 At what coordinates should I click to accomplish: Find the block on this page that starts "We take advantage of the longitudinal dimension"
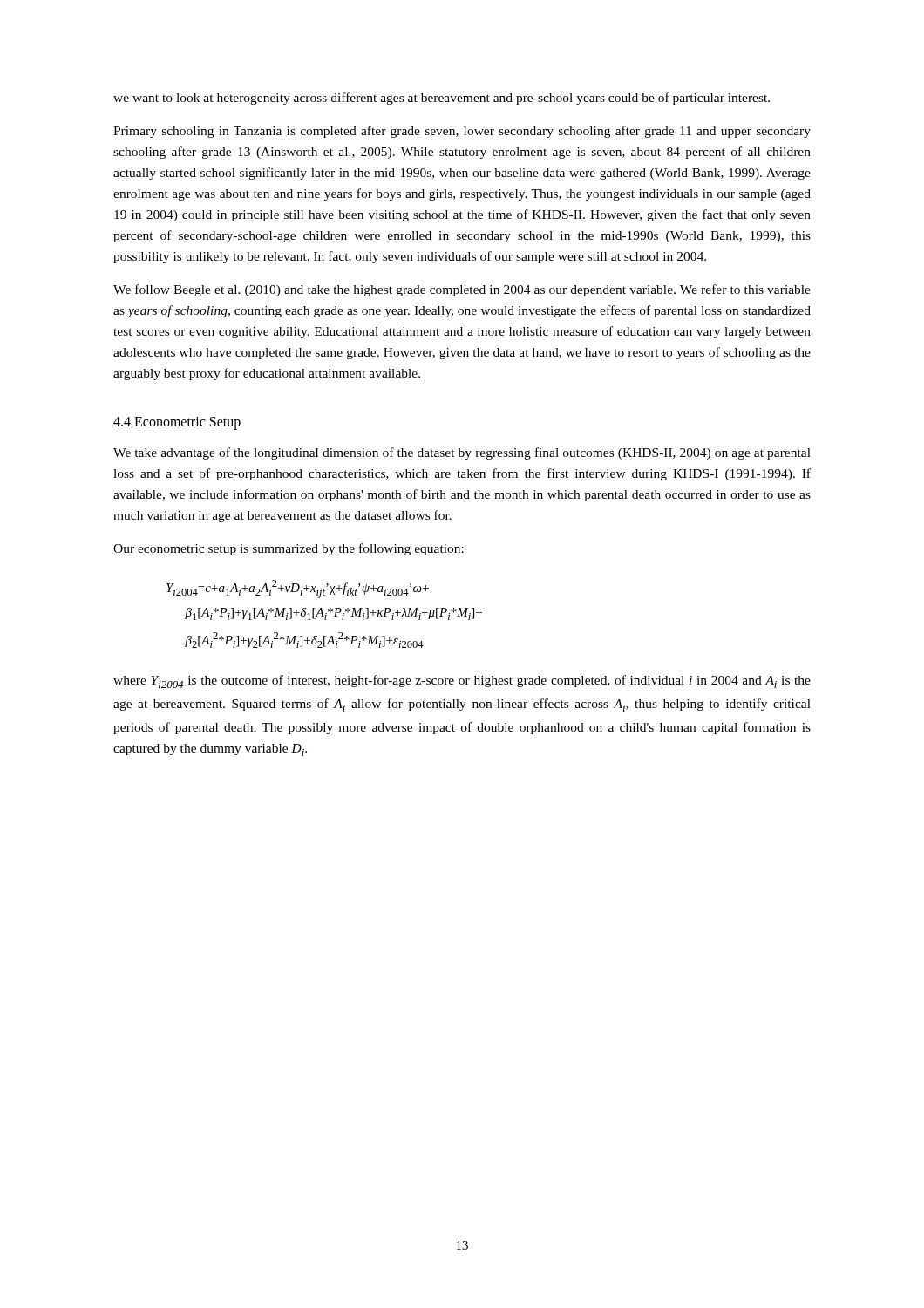[462, 484]
